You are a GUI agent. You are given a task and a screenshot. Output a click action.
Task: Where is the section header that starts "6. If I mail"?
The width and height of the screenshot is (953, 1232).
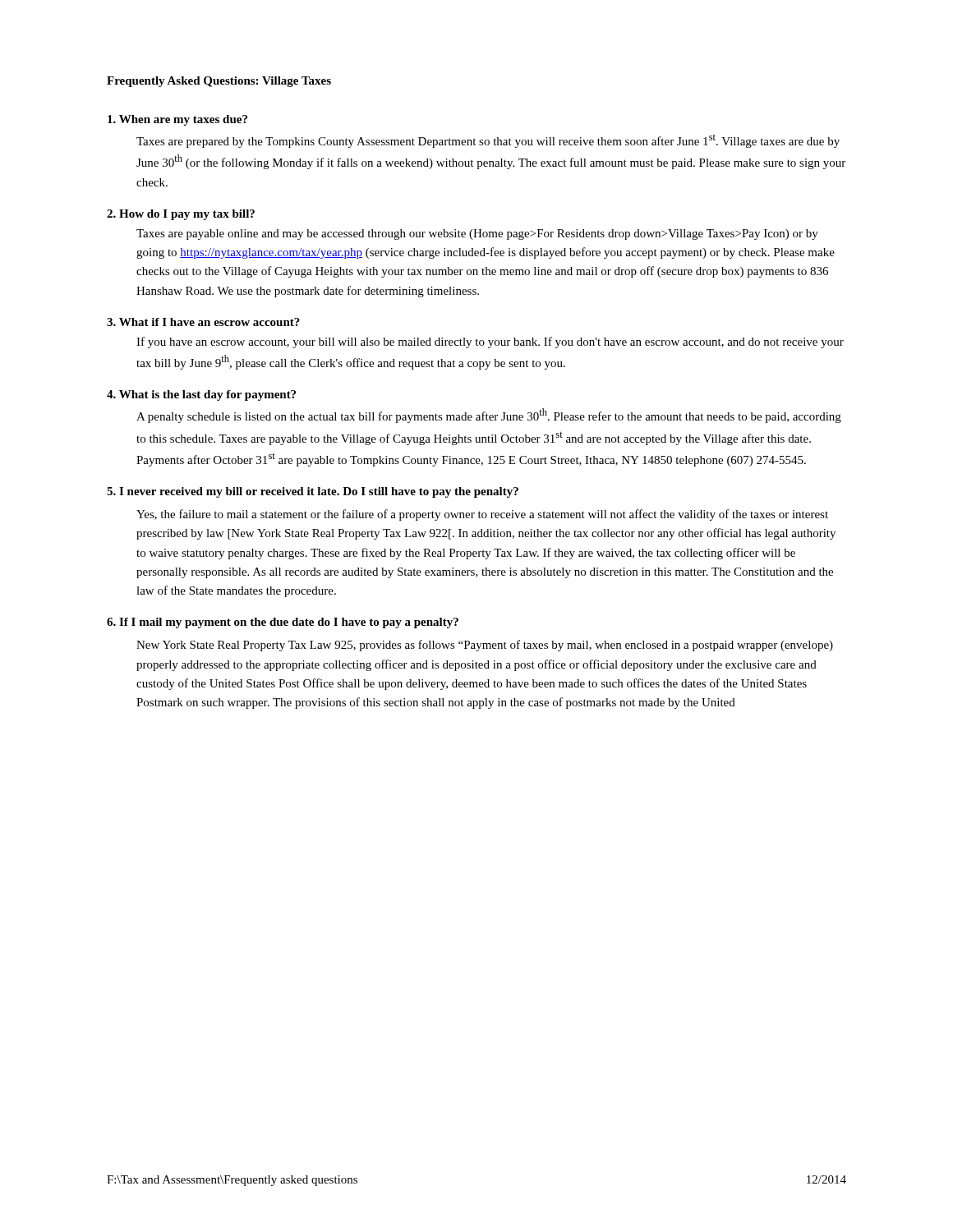(x=476, y=664)
